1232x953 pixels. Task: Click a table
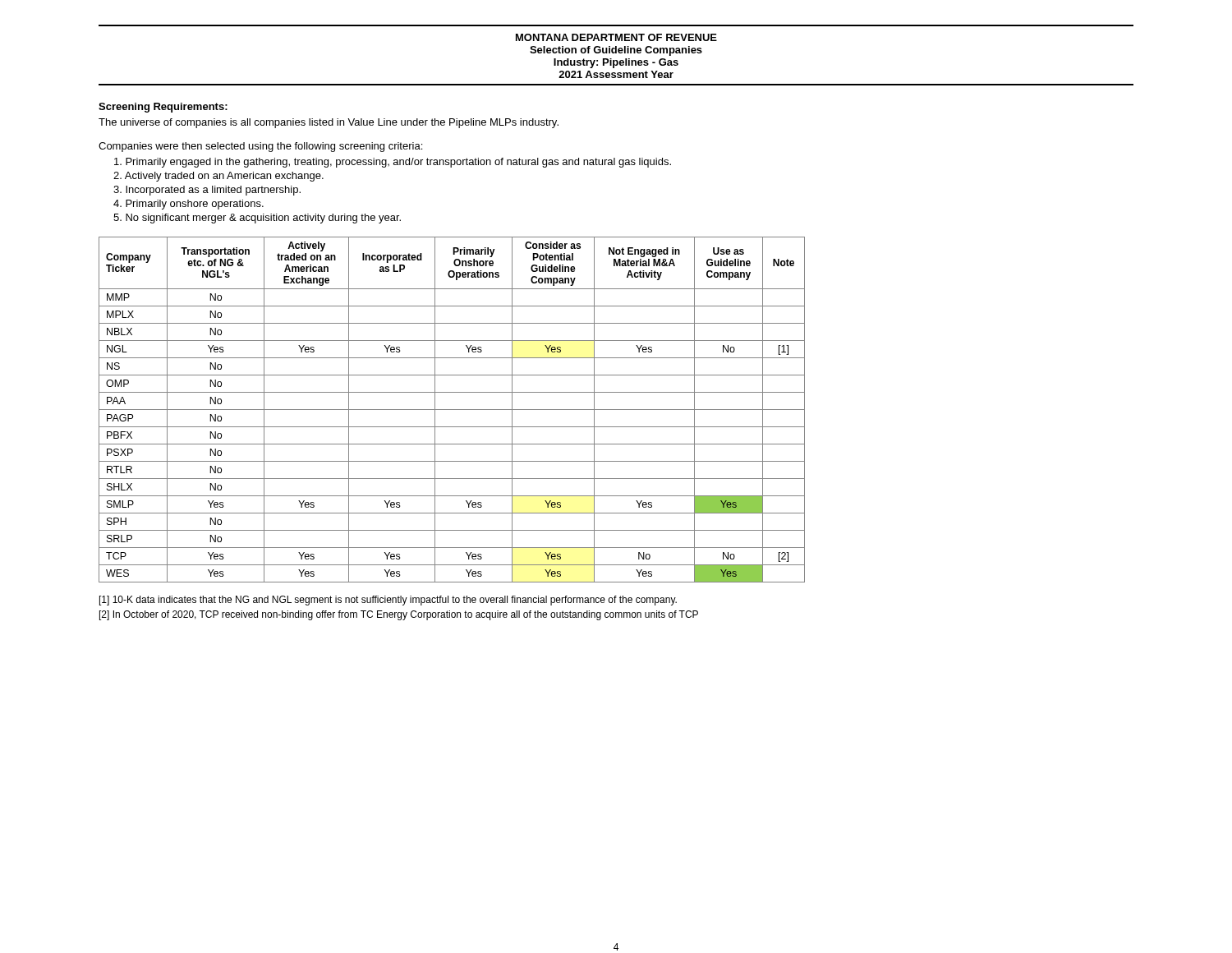616,410
